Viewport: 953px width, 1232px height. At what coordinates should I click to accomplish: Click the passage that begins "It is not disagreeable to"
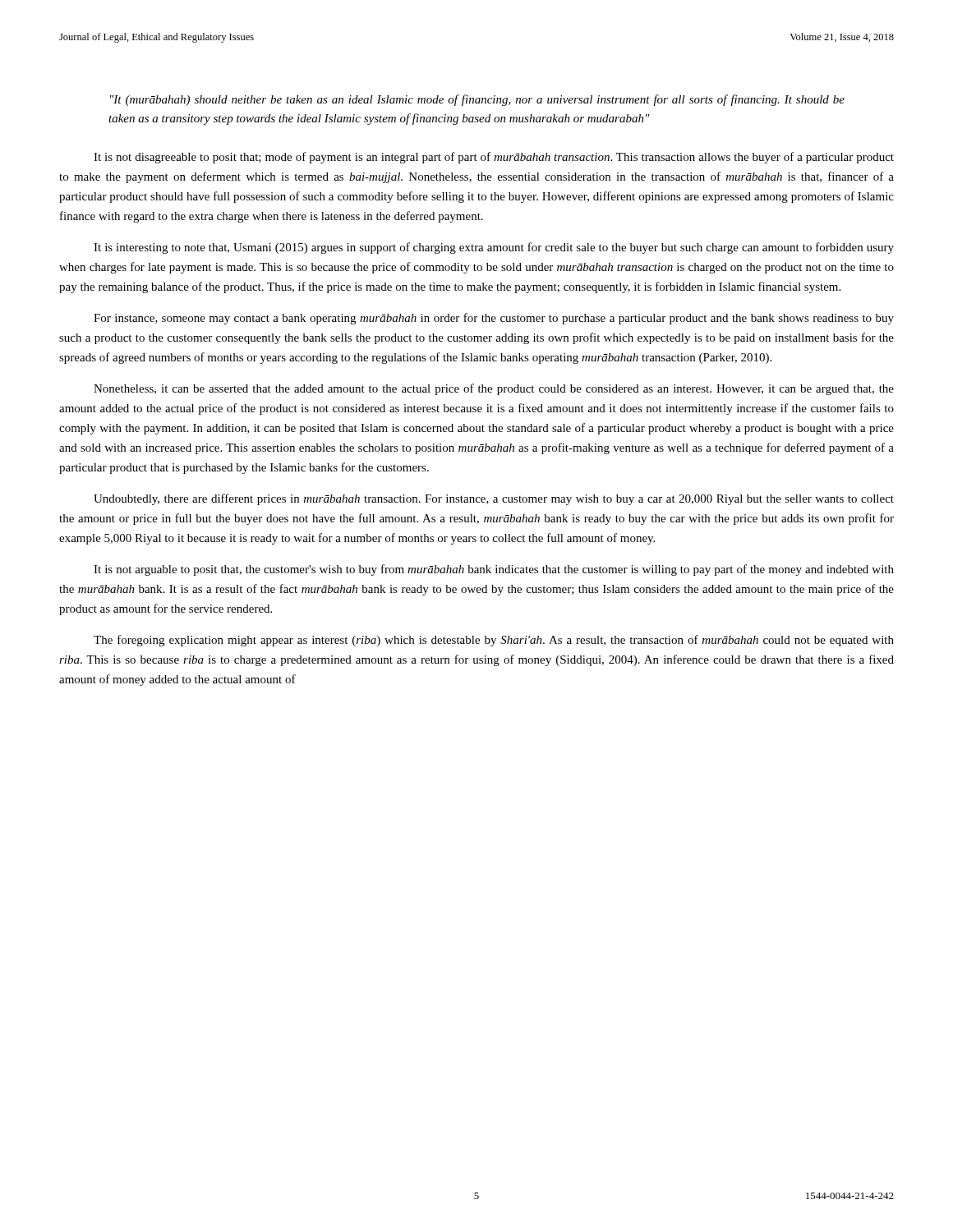476,186
